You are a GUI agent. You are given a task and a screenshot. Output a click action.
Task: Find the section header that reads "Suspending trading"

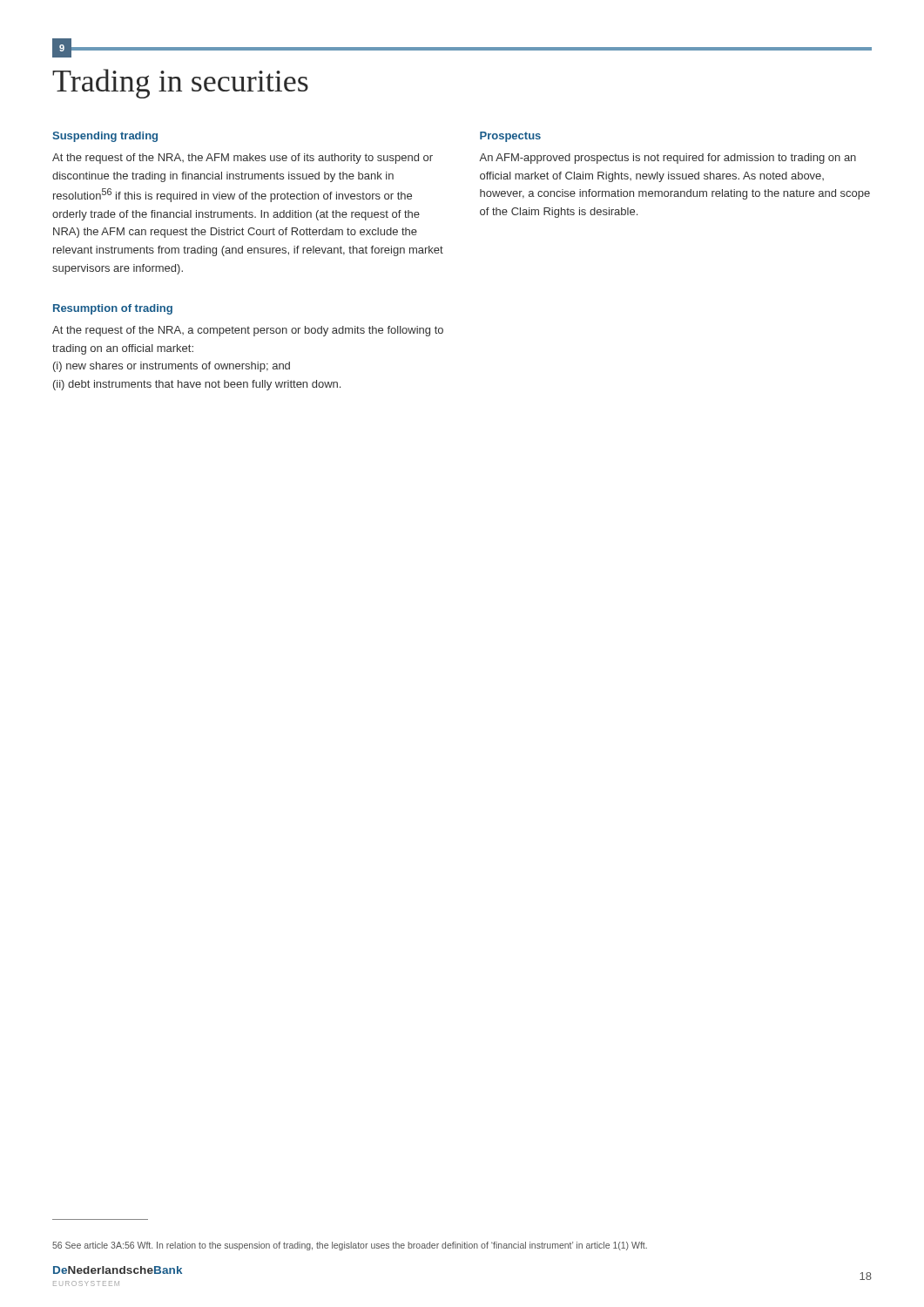pyautogui.click(x=105, y=136)
